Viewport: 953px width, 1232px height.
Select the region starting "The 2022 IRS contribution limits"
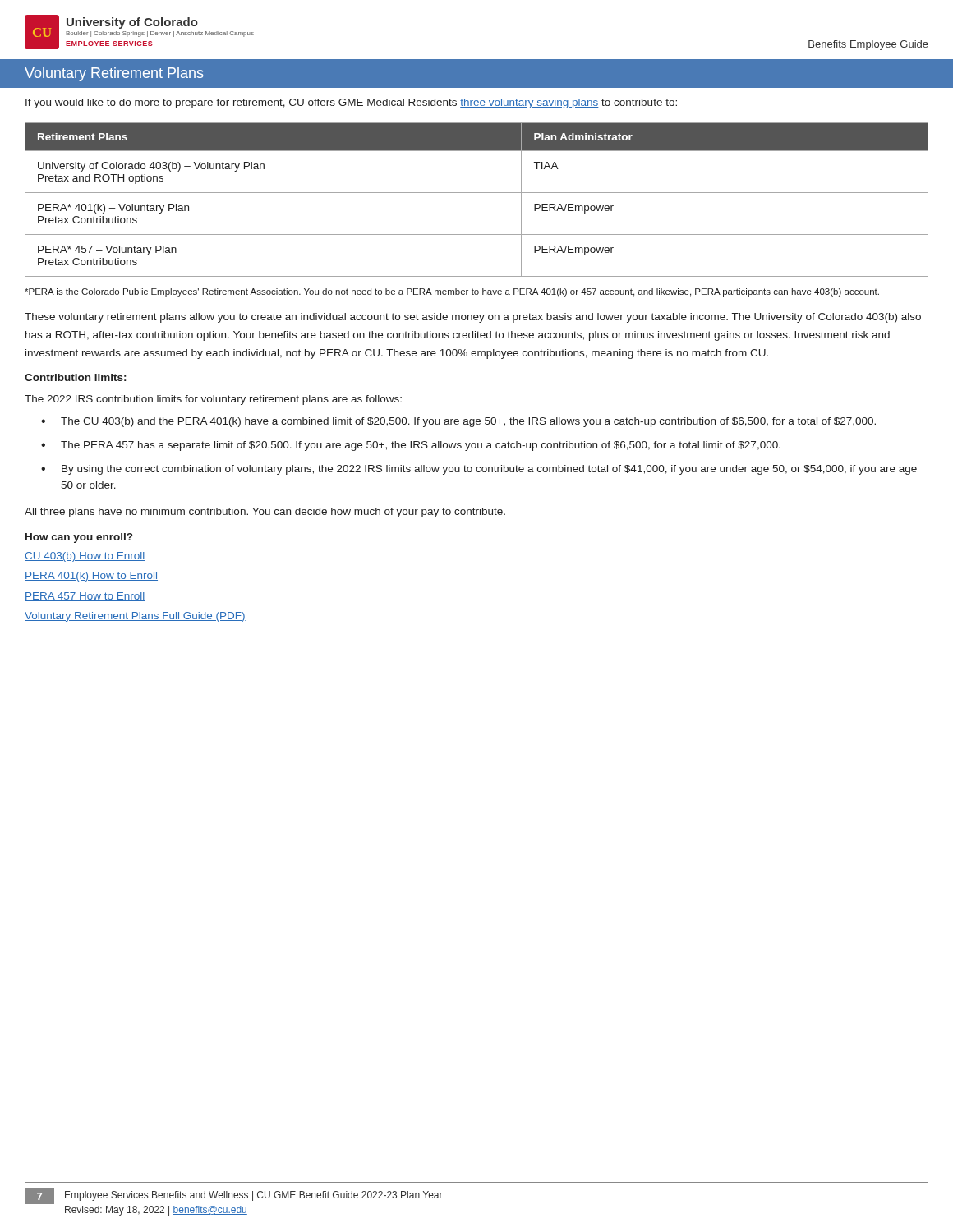[214, 399]
